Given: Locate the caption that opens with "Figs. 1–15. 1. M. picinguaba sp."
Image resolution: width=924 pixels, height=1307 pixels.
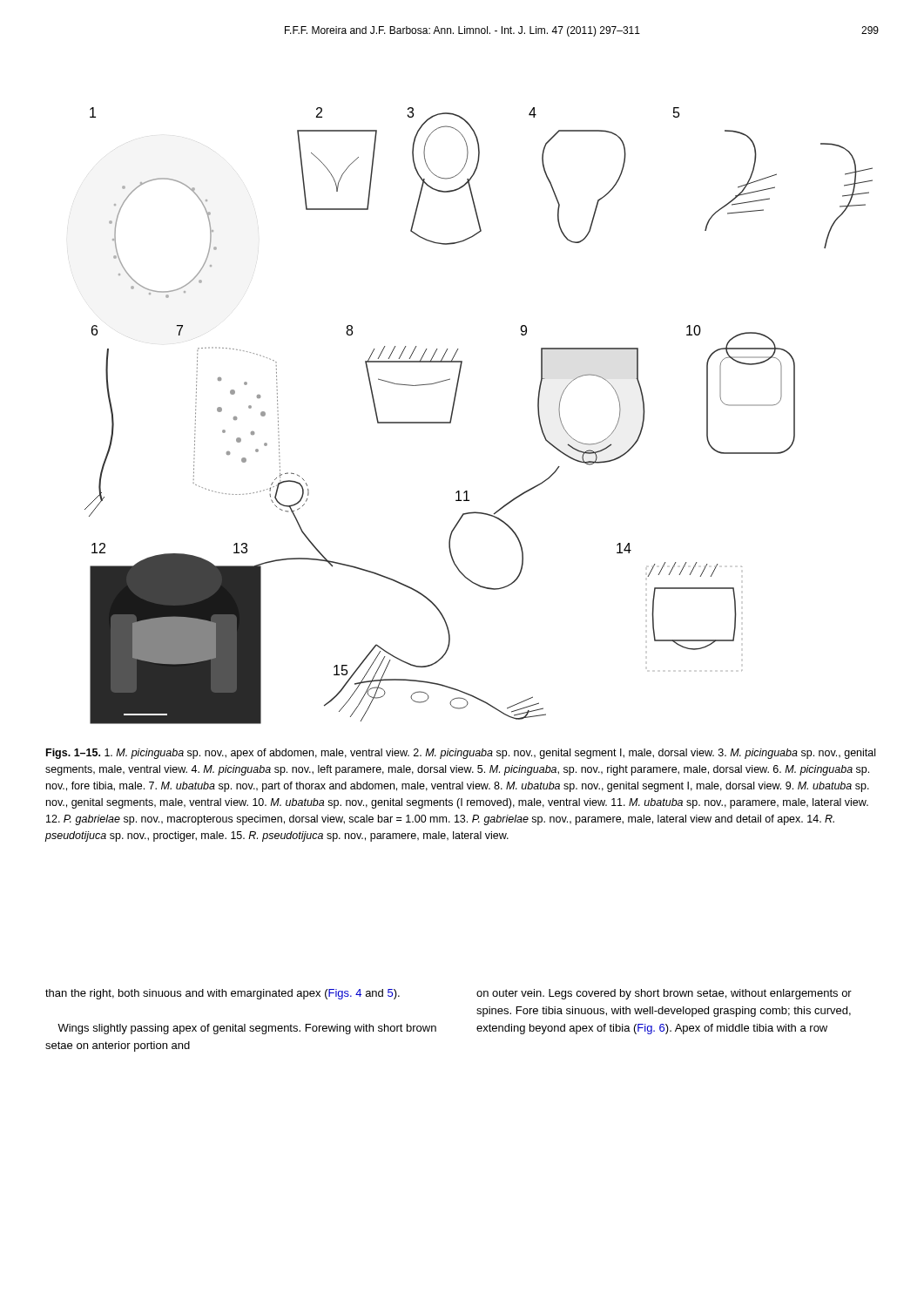Looking at the screenshot, I should (x=461, y=794).
